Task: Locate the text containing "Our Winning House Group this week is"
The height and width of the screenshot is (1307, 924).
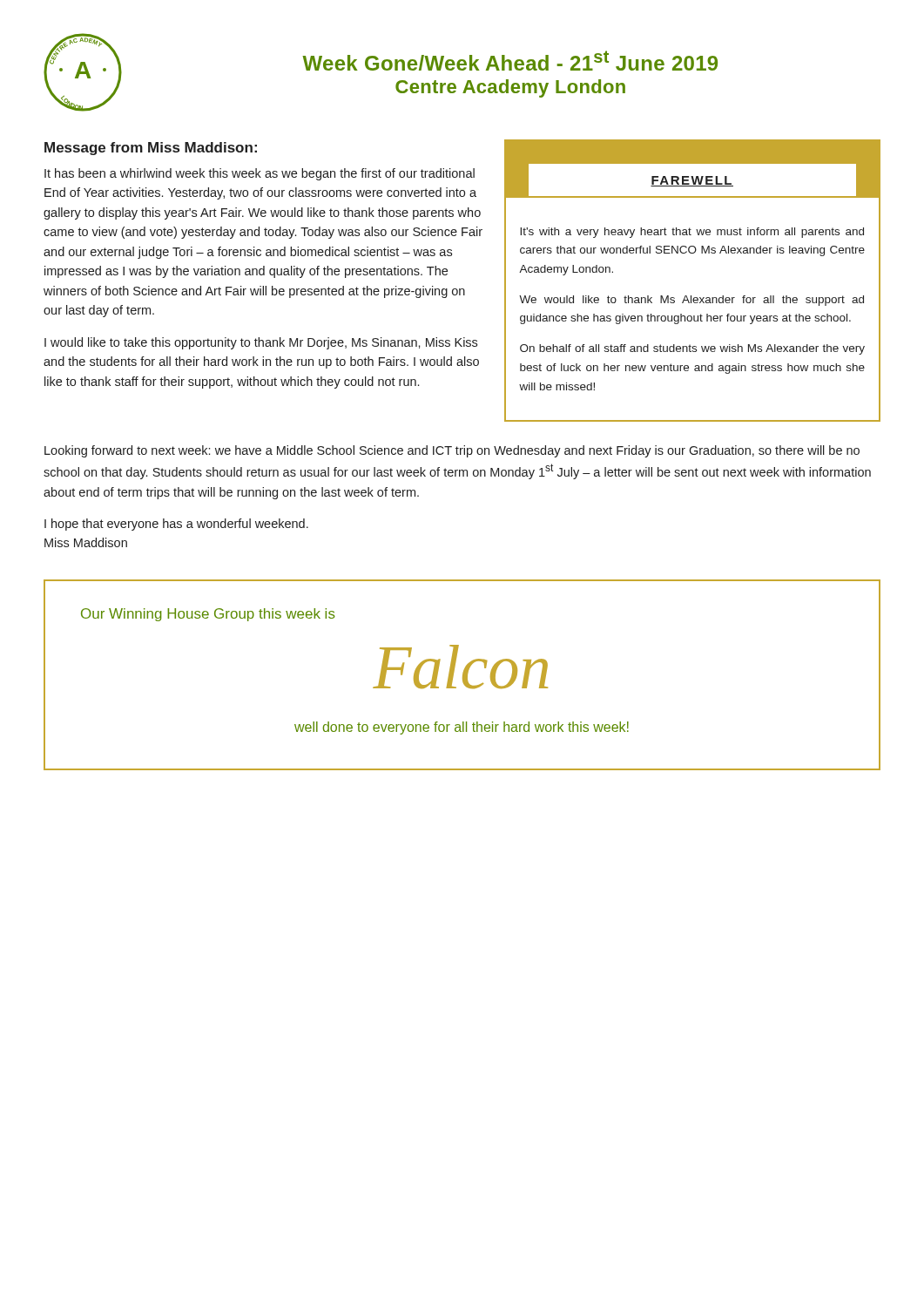Action: 208,614
